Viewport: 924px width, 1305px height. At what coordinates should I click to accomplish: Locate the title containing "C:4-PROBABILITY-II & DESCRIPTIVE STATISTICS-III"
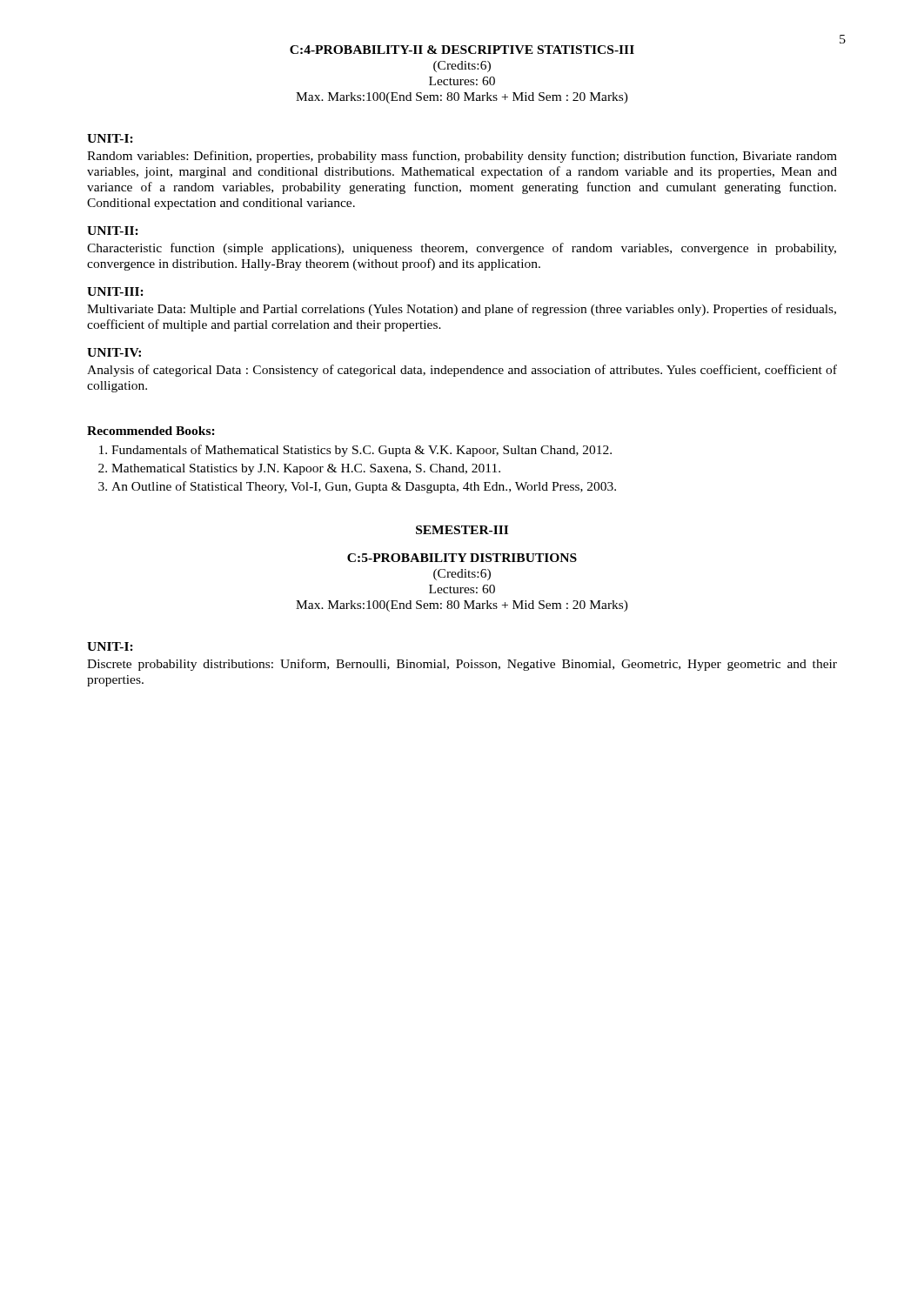[462, 49]
